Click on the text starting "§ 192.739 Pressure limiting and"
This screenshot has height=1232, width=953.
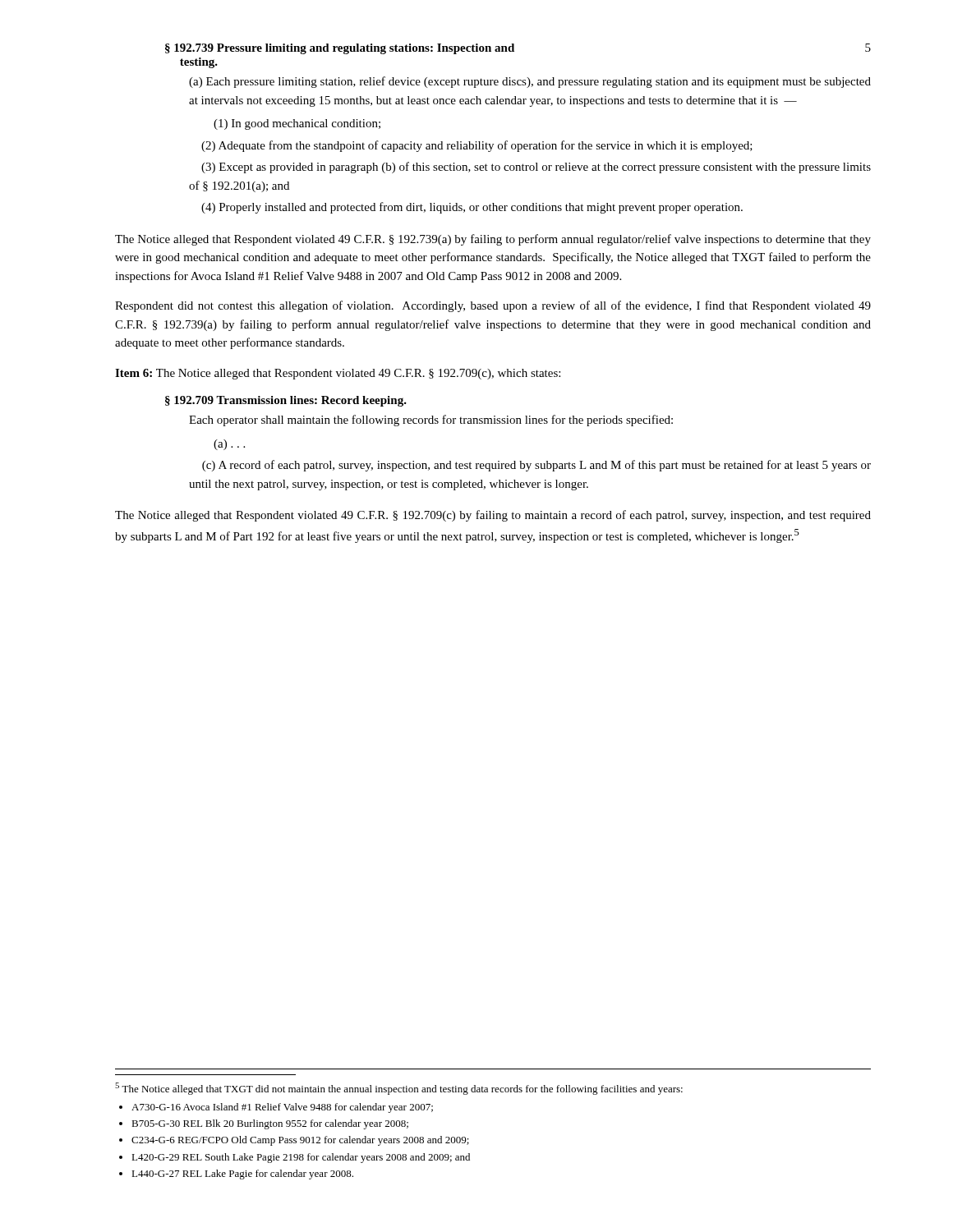click(339, 55)
